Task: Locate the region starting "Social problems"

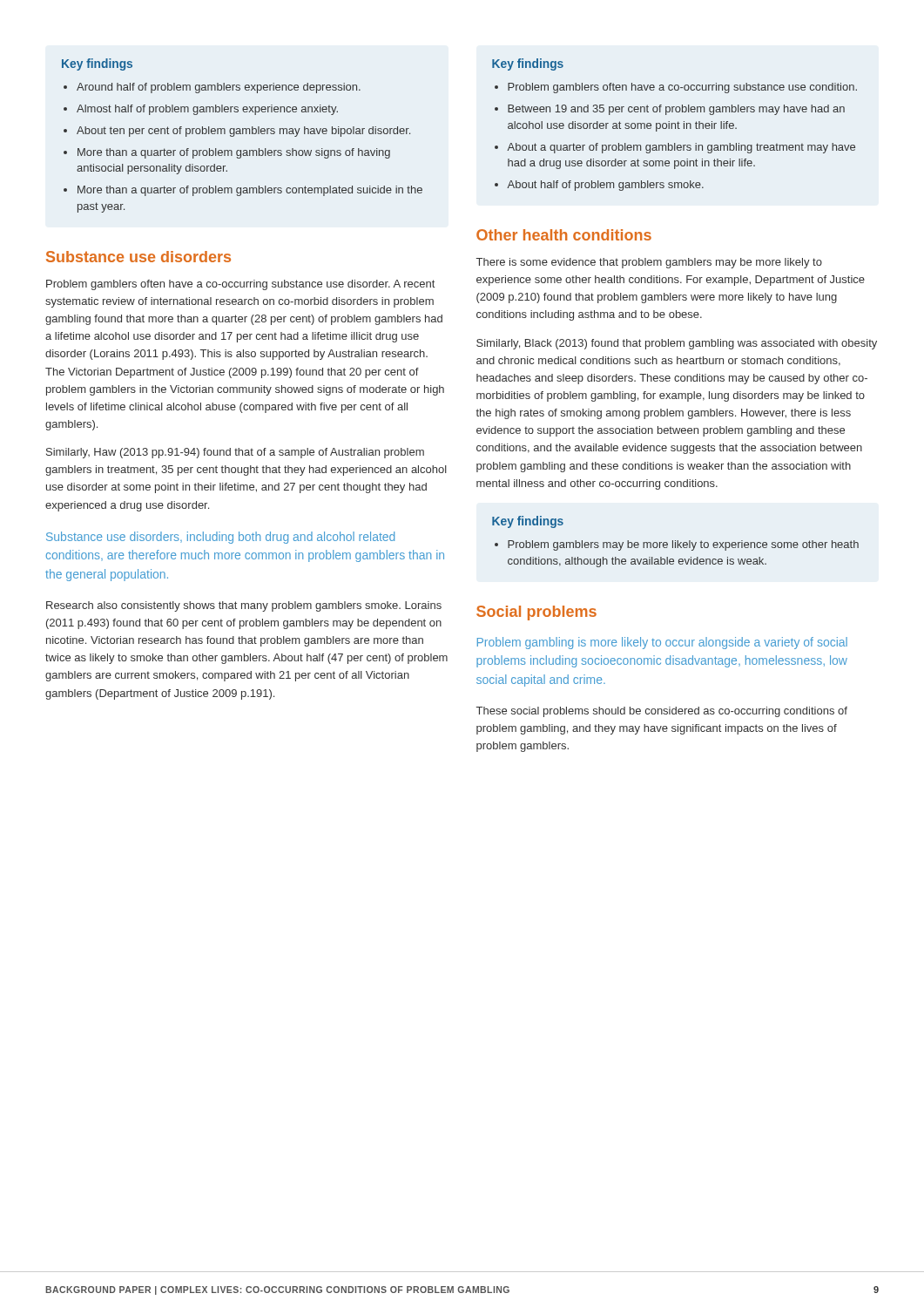Action: [536, 611]
